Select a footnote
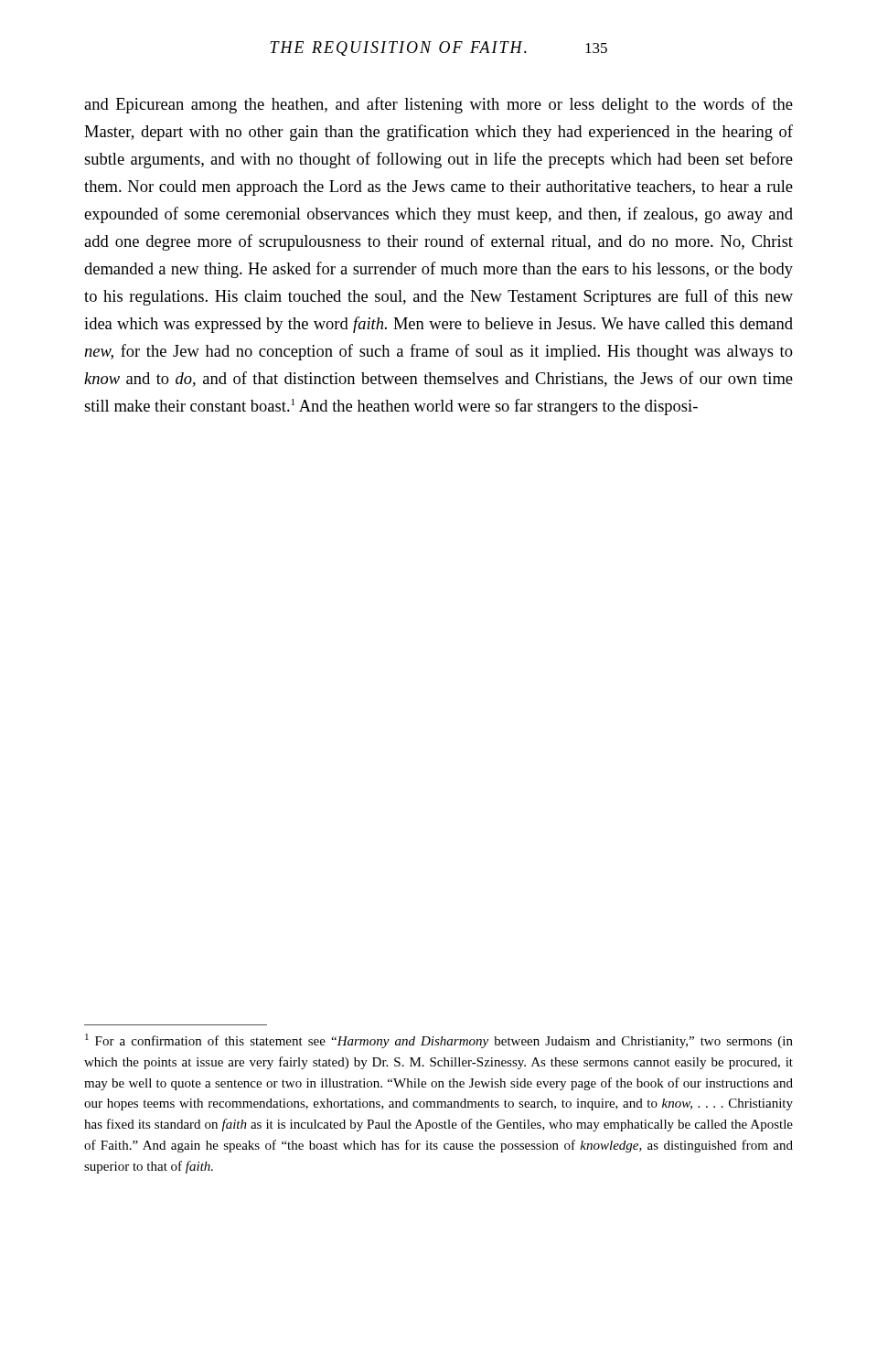This screenshot has height=1372, width=877. pyautogui.click(x=438, y=1101)
